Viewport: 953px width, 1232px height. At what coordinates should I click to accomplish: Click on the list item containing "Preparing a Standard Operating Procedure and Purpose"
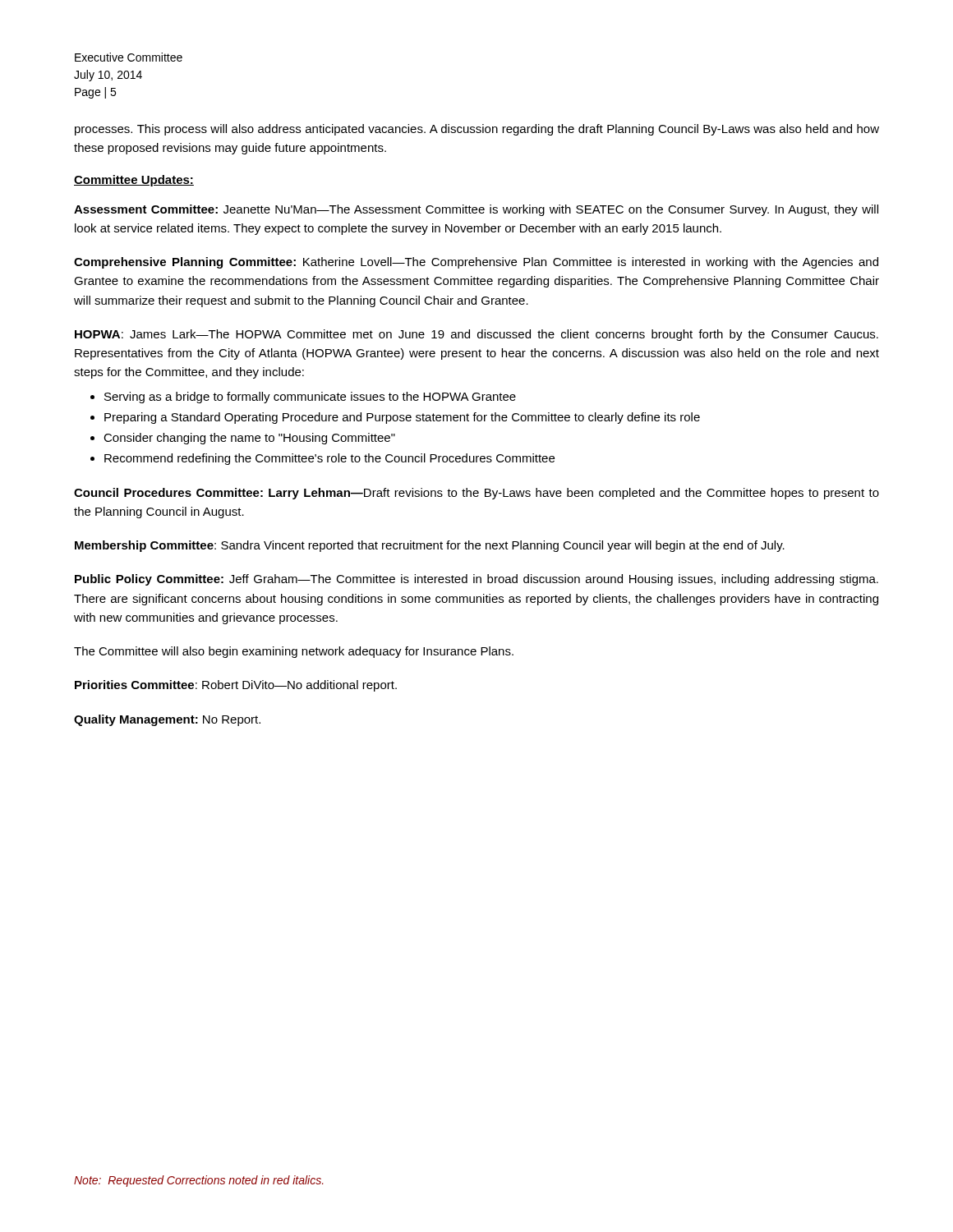[x=402, y=417]
